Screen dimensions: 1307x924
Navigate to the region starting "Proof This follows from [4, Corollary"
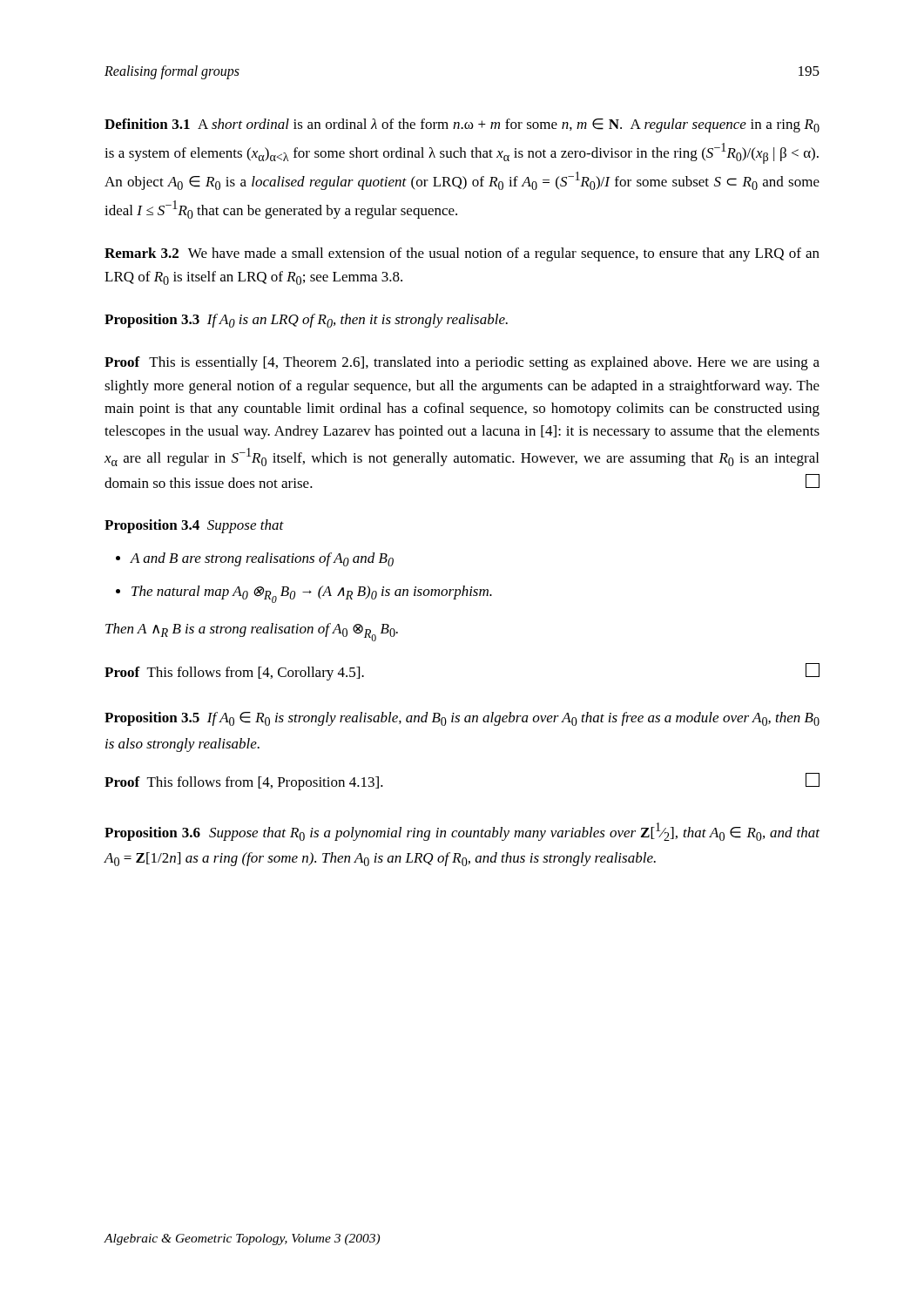point(240,671)
